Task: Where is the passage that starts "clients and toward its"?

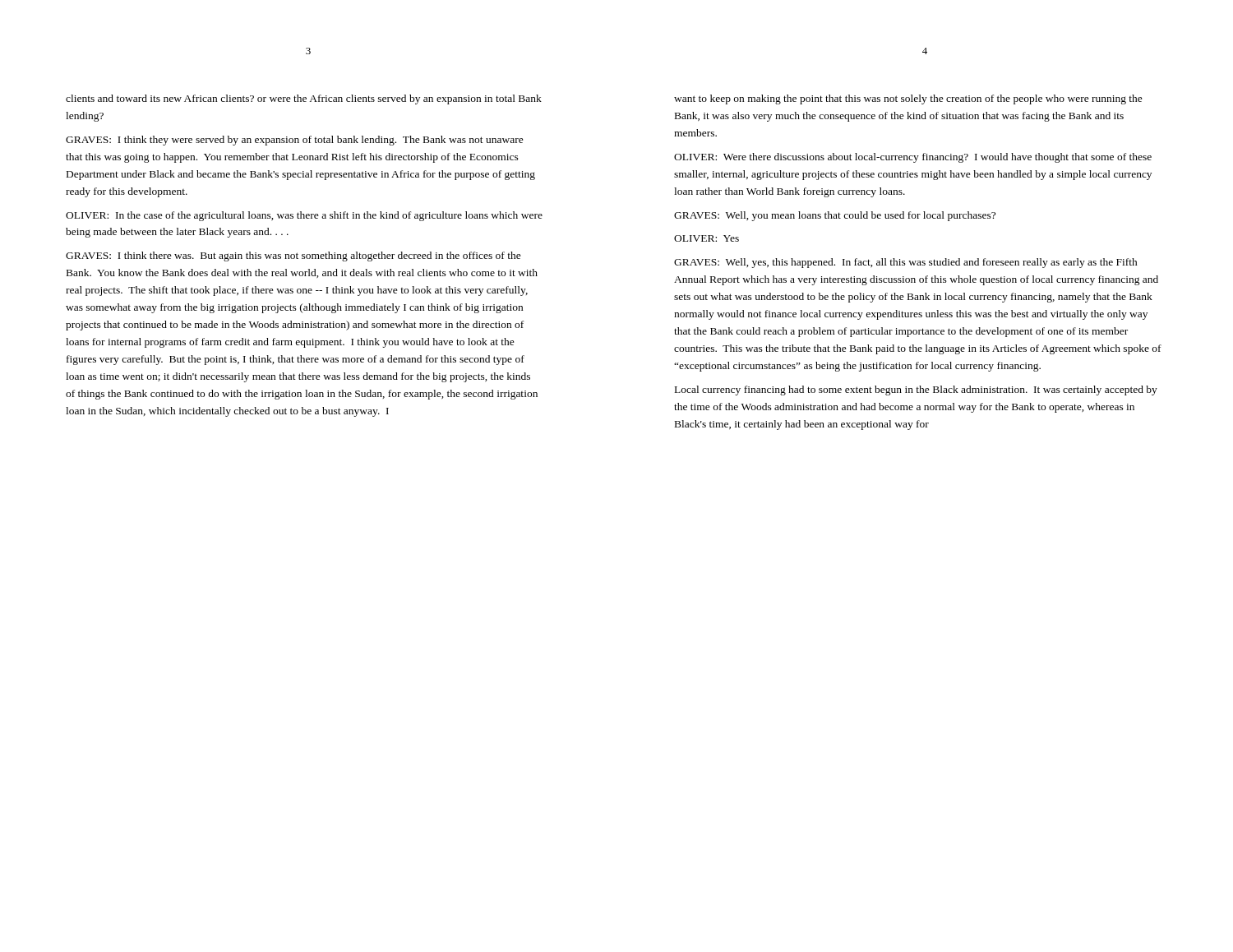Action: pos(304,255)
